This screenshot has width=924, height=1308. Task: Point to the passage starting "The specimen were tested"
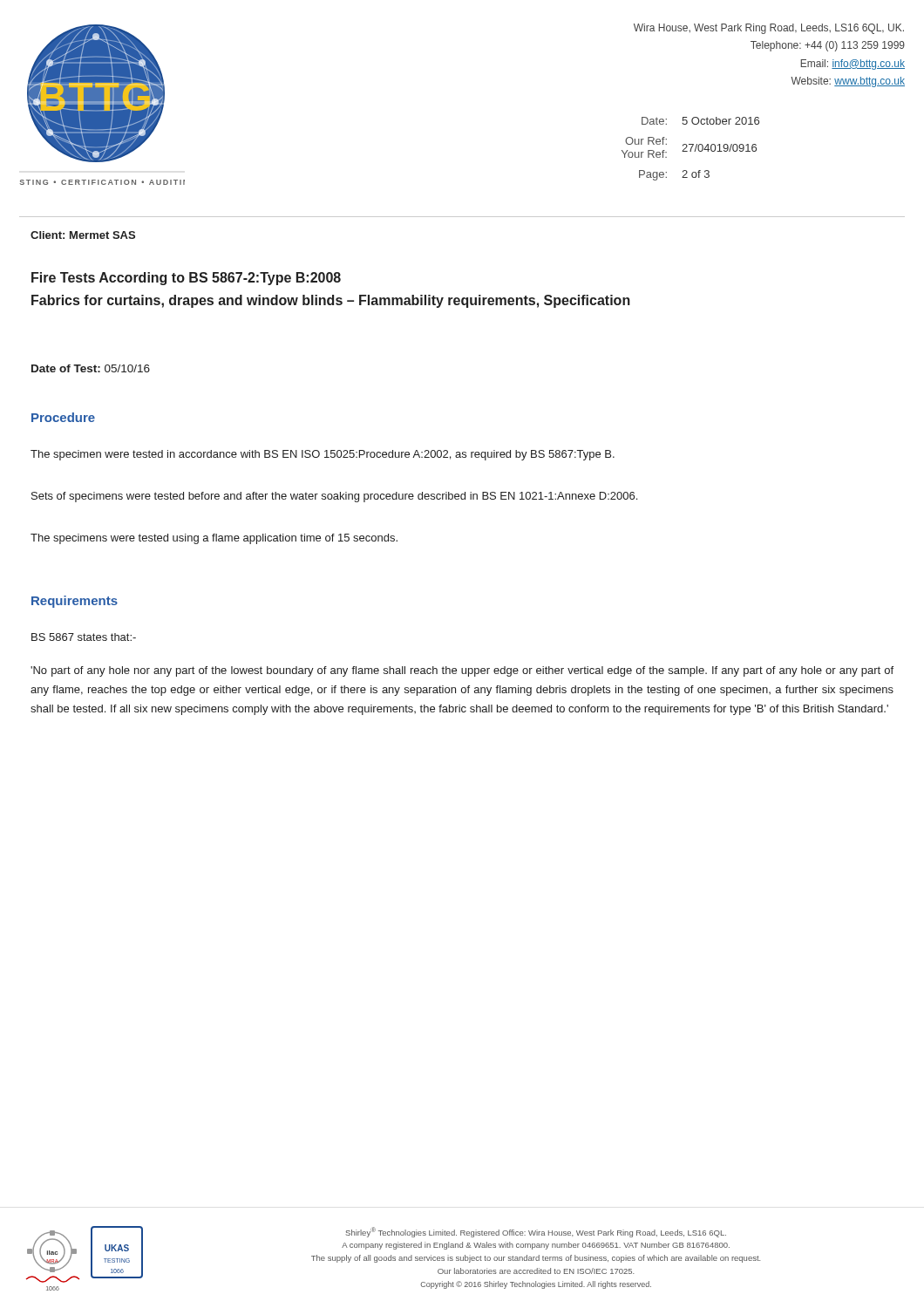coord(323,454)
